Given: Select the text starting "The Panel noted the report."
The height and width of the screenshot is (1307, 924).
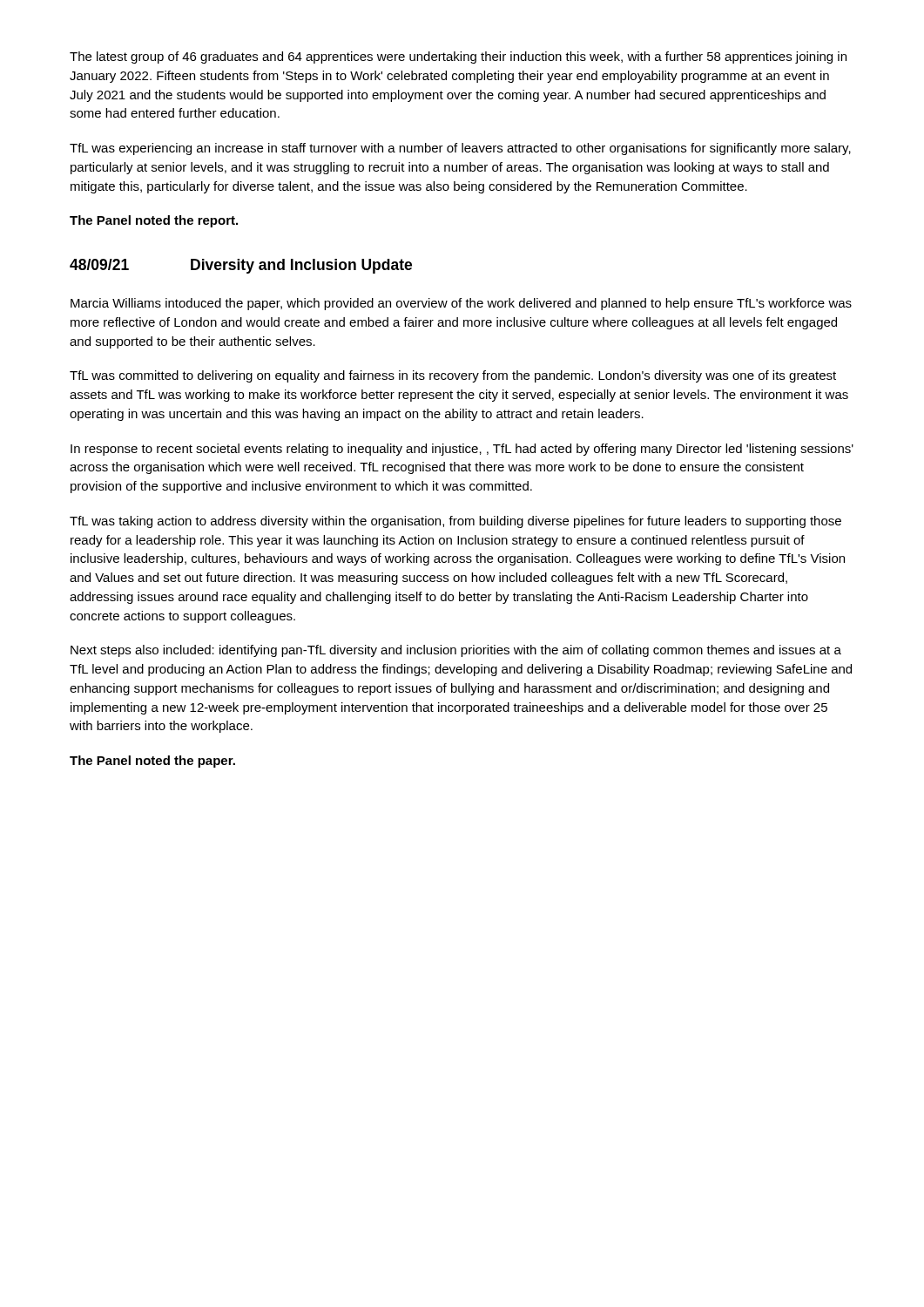Looking at the screenshot, I should coord(154,221).
